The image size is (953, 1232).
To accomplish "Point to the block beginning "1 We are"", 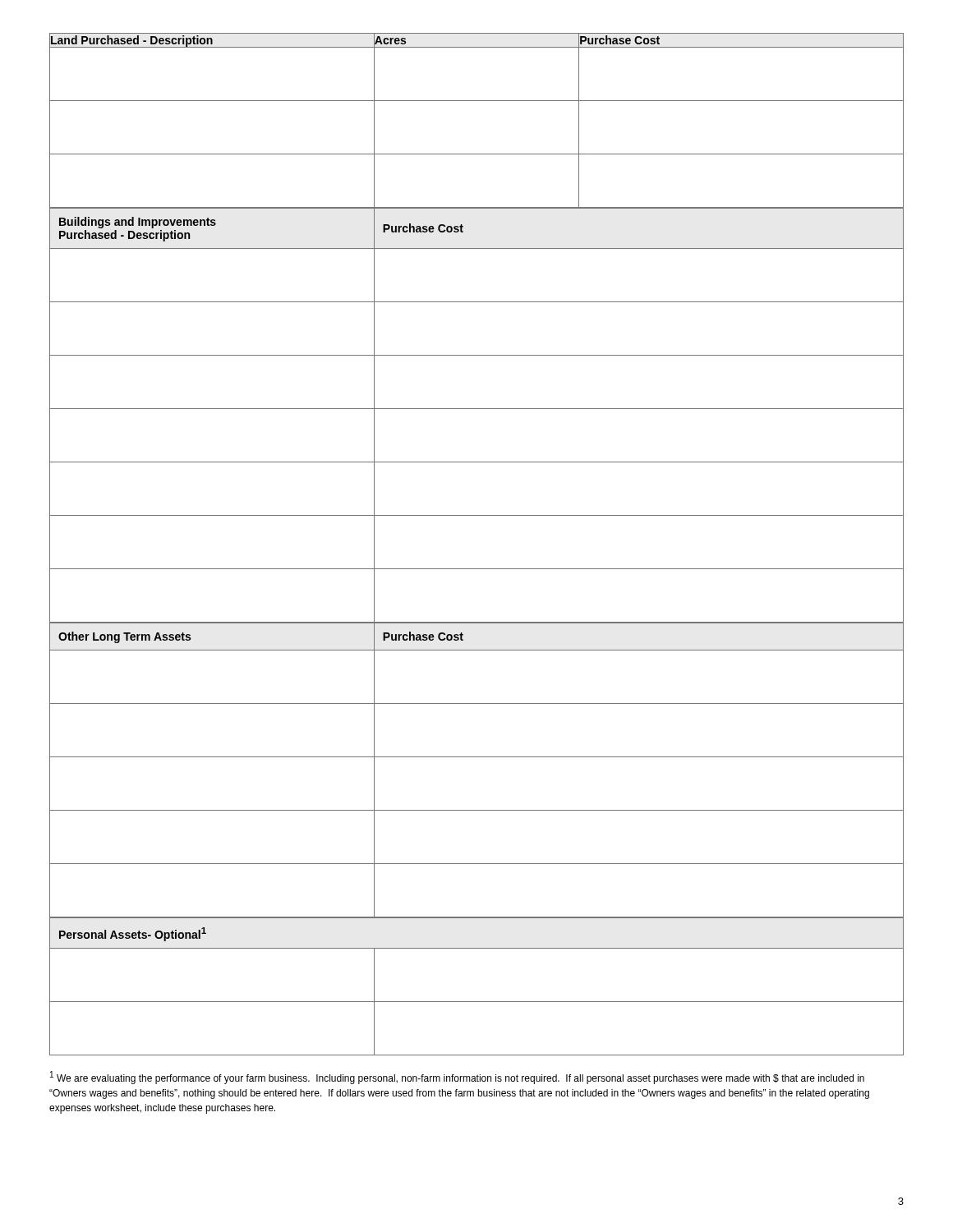I will (459, 1092).
